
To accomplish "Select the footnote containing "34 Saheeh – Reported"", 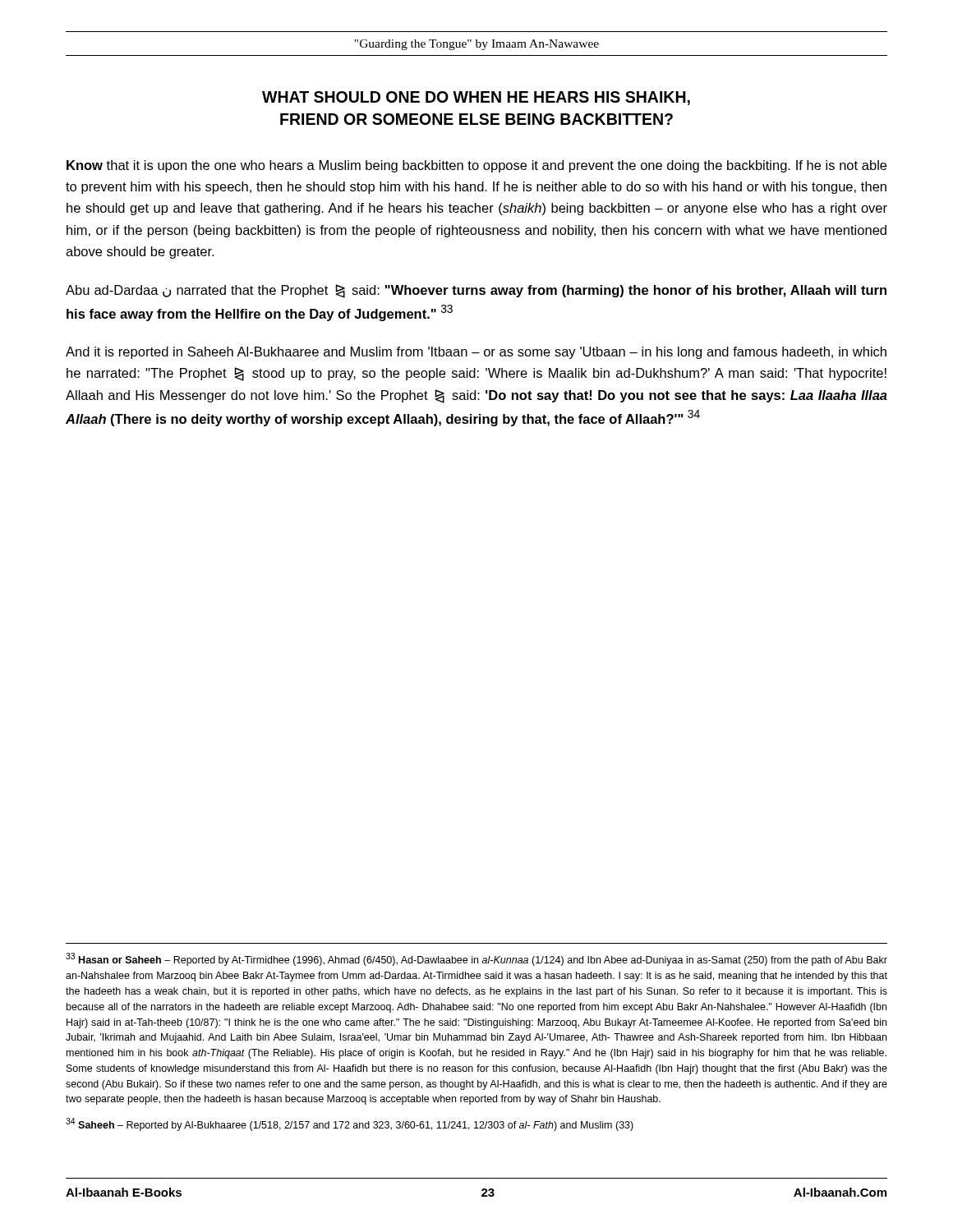I will 350,1124.
